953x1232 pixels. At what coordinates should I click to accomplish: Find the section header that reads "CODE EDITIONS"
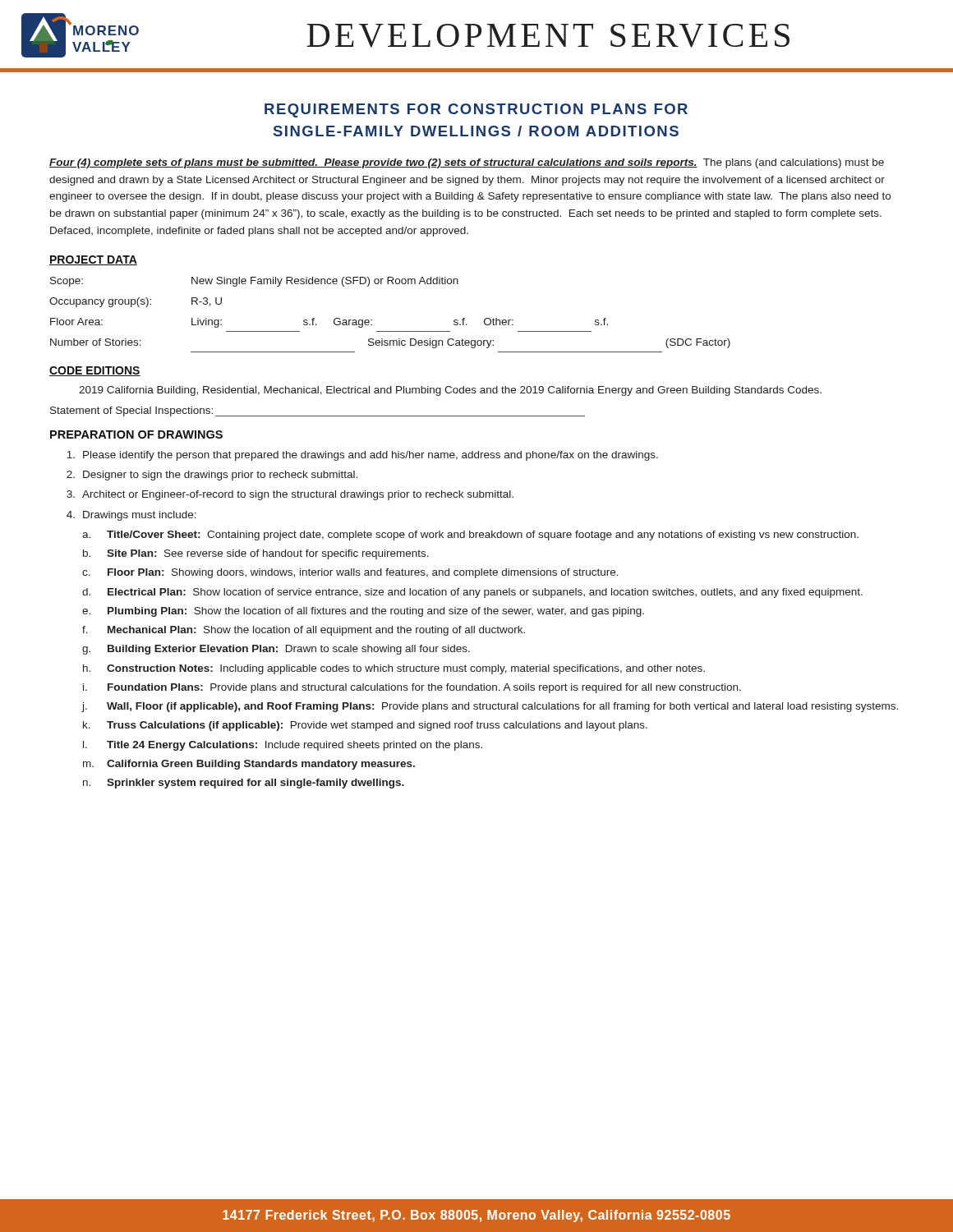pyautogui.click(x=95, y=370)
